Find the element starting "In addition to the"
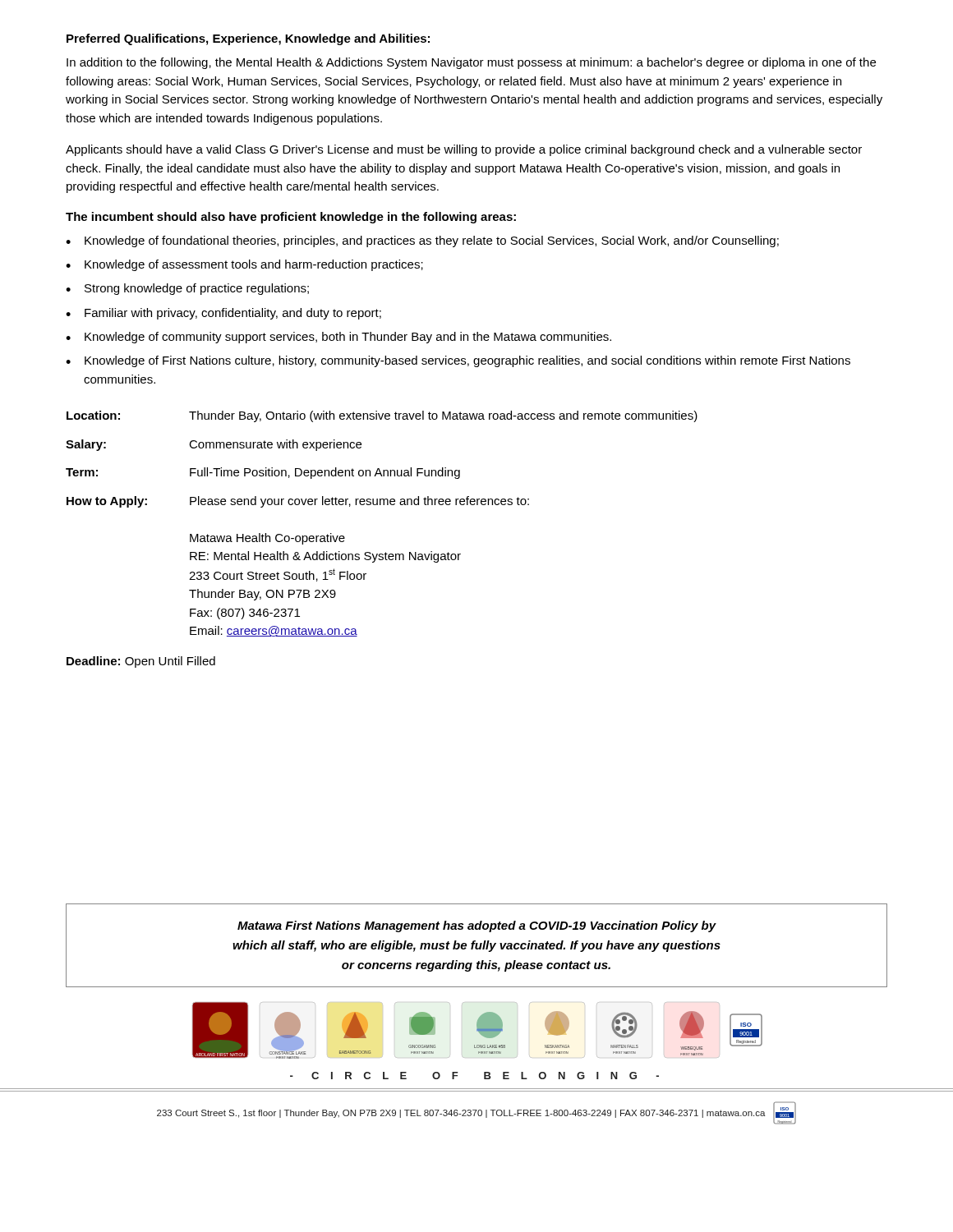 [474, 90]
